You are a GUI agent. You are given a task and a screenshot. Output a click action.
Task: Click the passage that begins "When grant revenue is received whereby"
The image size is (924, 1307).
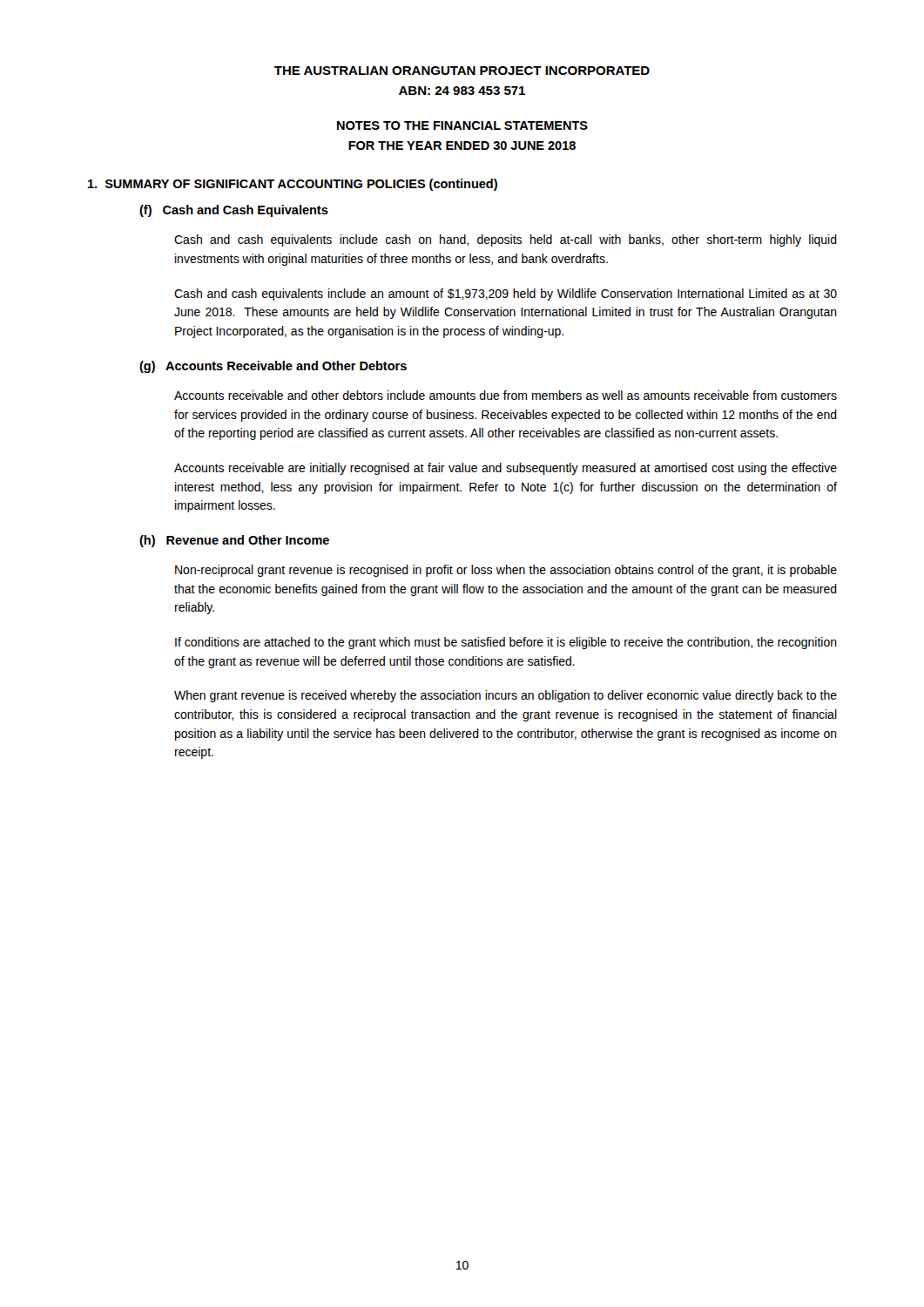pos(506,724)
